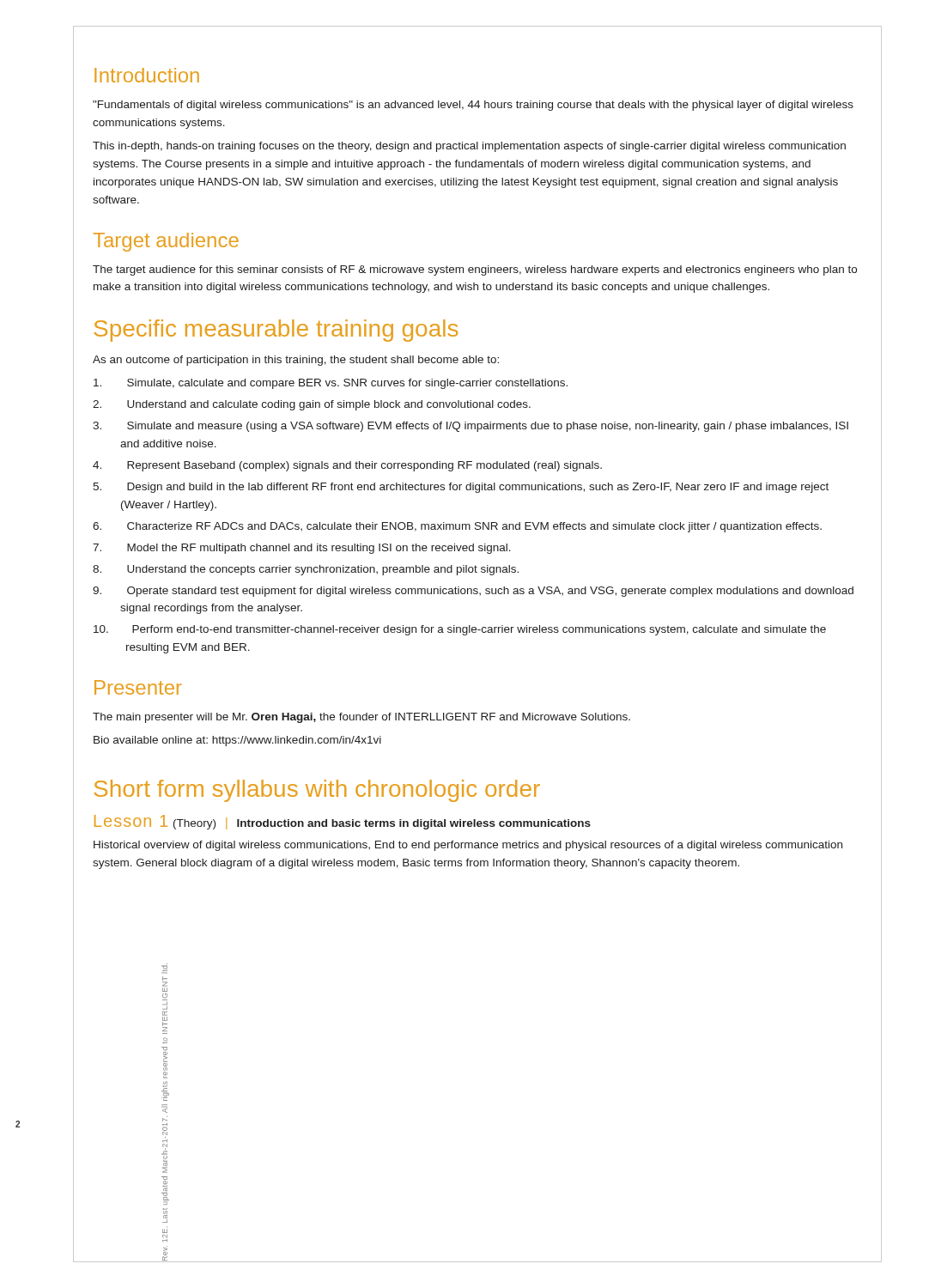The image size is (929, 1288).
Task: Select the text block starting "6. Characterize RF ADCs and DACs, calculate their"
Action: click(x=458, y=527)
